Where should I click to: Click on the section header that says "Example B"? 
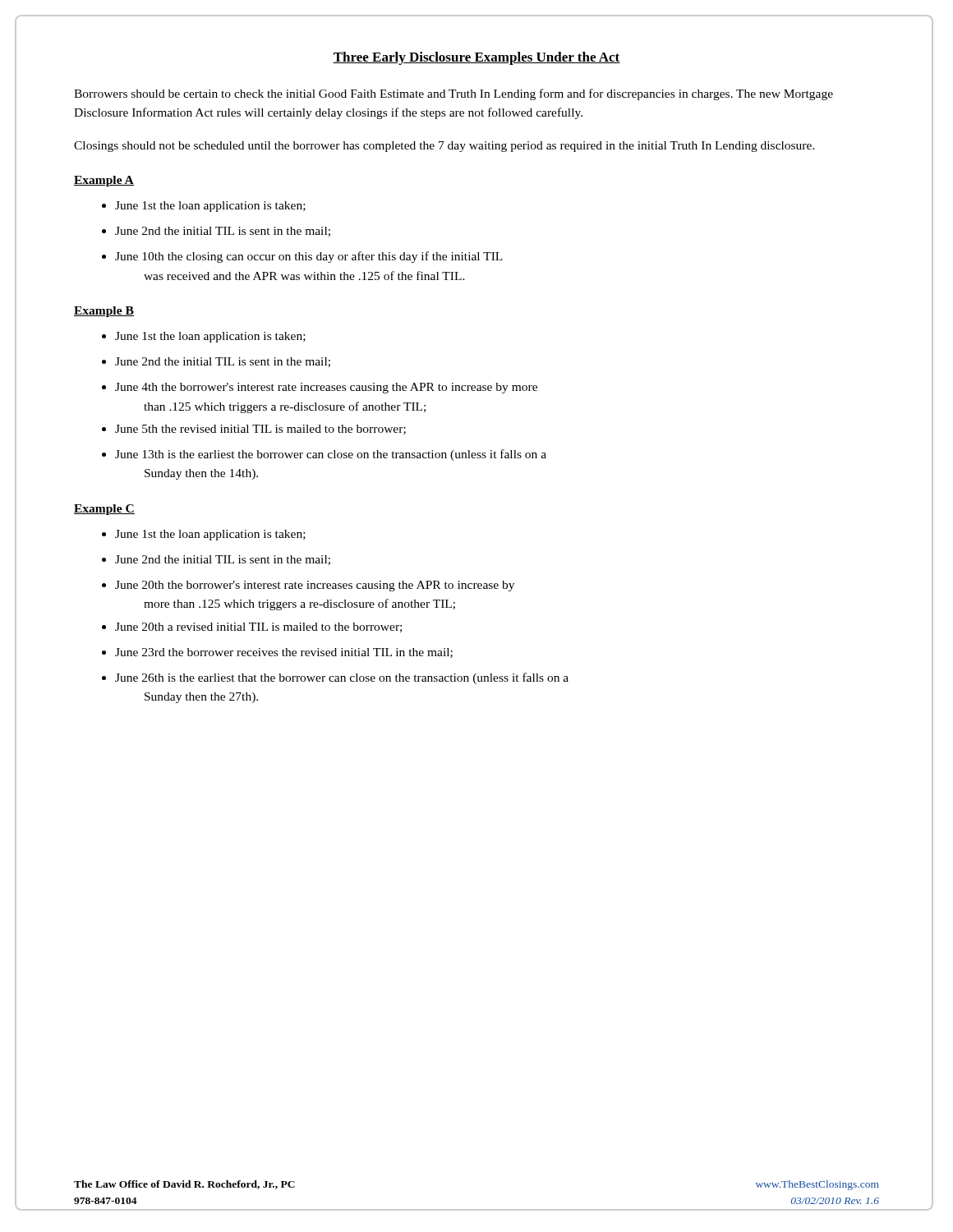(x=104, y=310)
